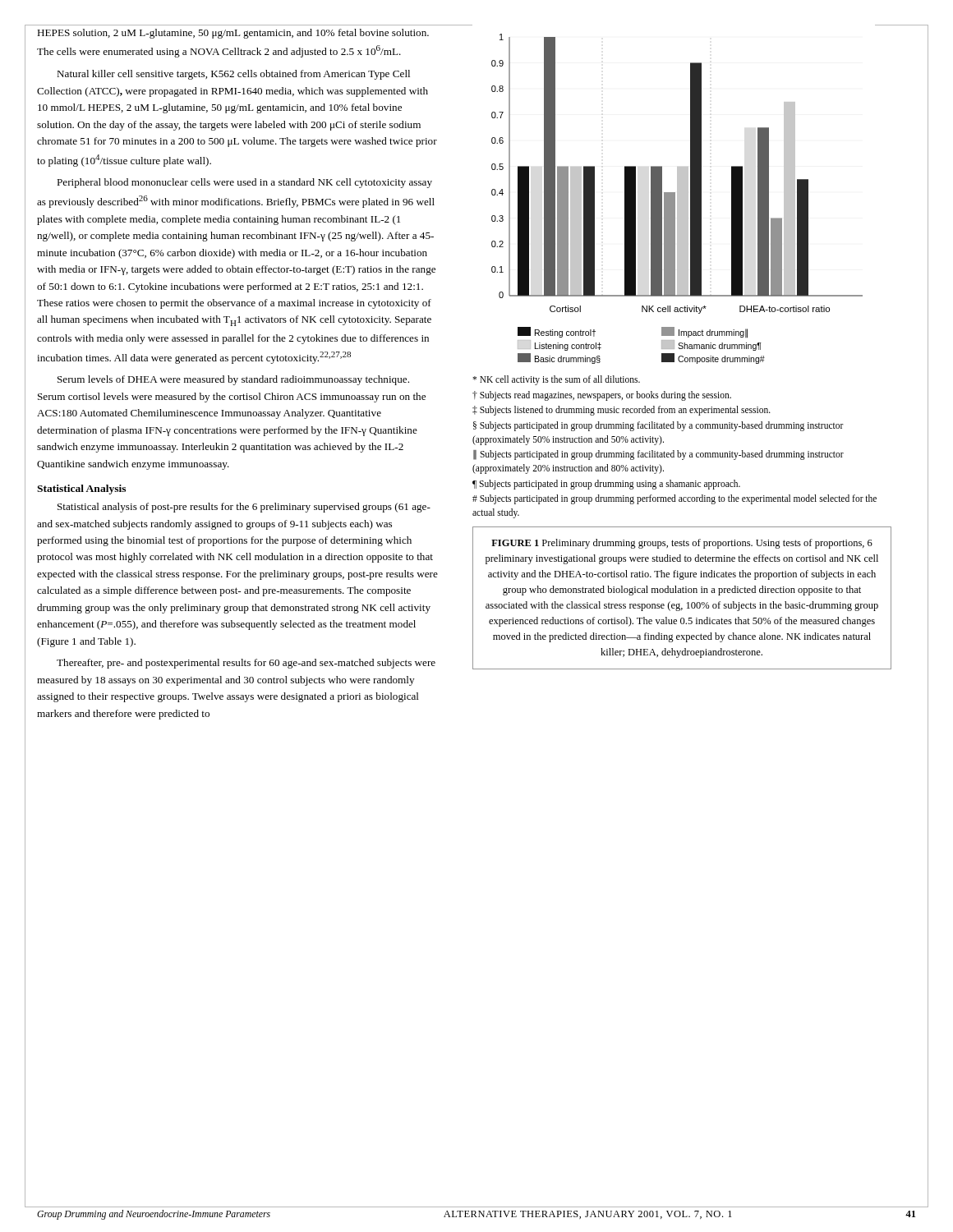Click on the text block starting "NK cell activity"
The width and height of the screenshot is (953, 1232).
pyautogui.click(x=682, y=446)
